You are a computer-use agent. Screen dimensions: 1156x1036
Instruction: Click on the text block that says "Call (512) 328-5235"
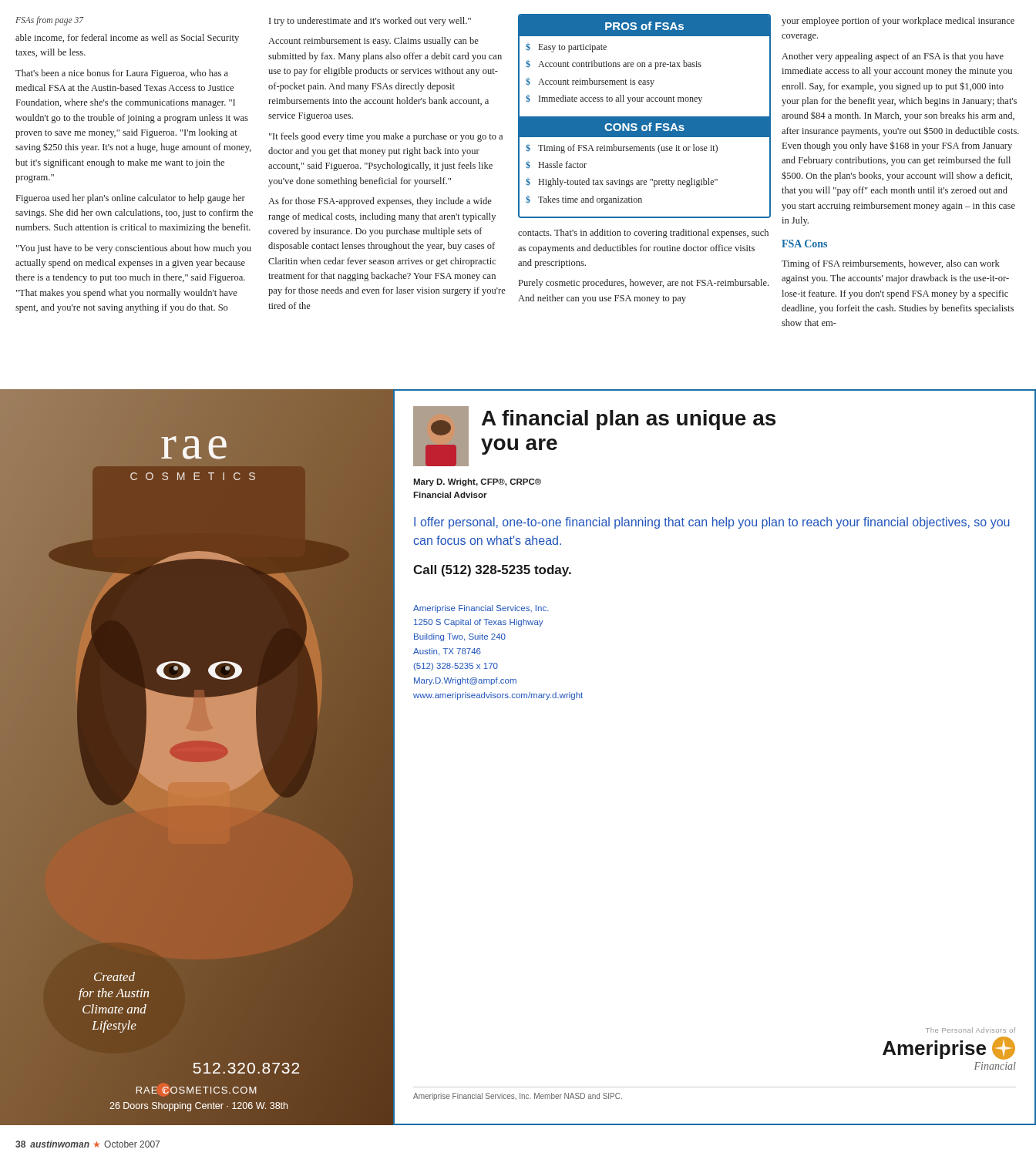point(492,570)
